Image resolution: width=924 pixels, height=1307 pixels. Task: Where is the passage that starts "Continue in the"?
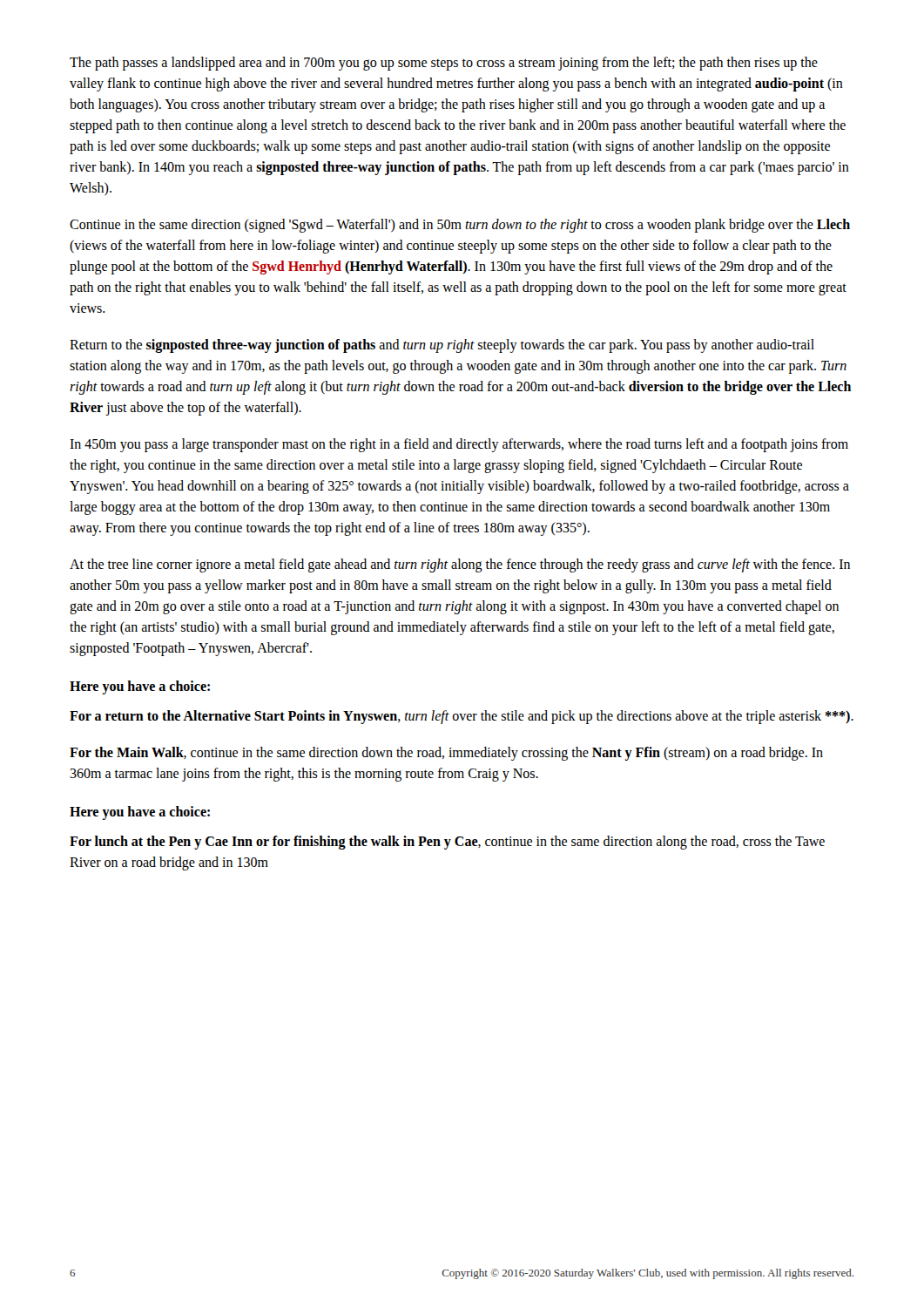(x=460, y=266)
